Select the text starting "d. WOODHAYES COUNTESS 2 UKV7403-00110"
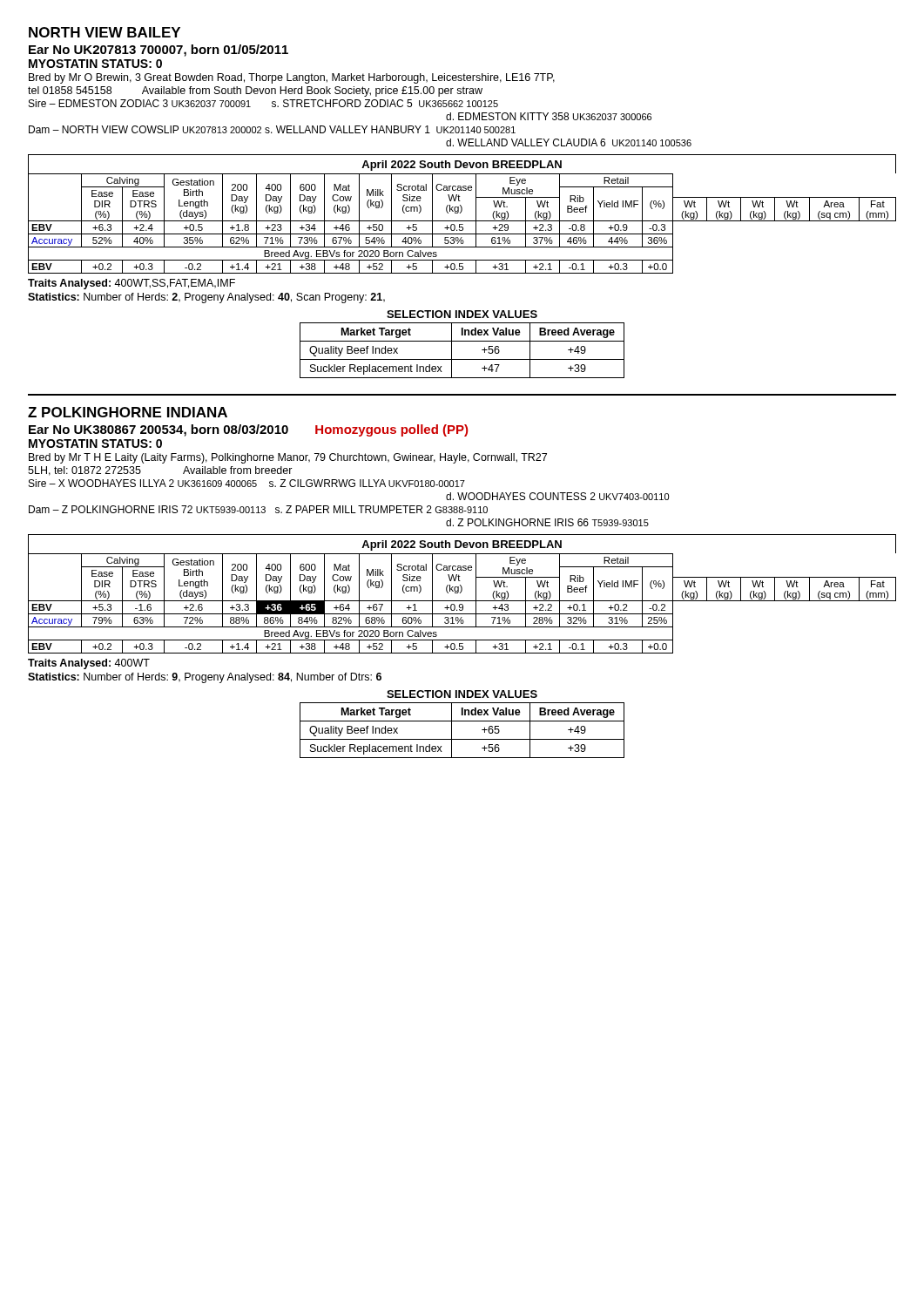 coord(558,497)
